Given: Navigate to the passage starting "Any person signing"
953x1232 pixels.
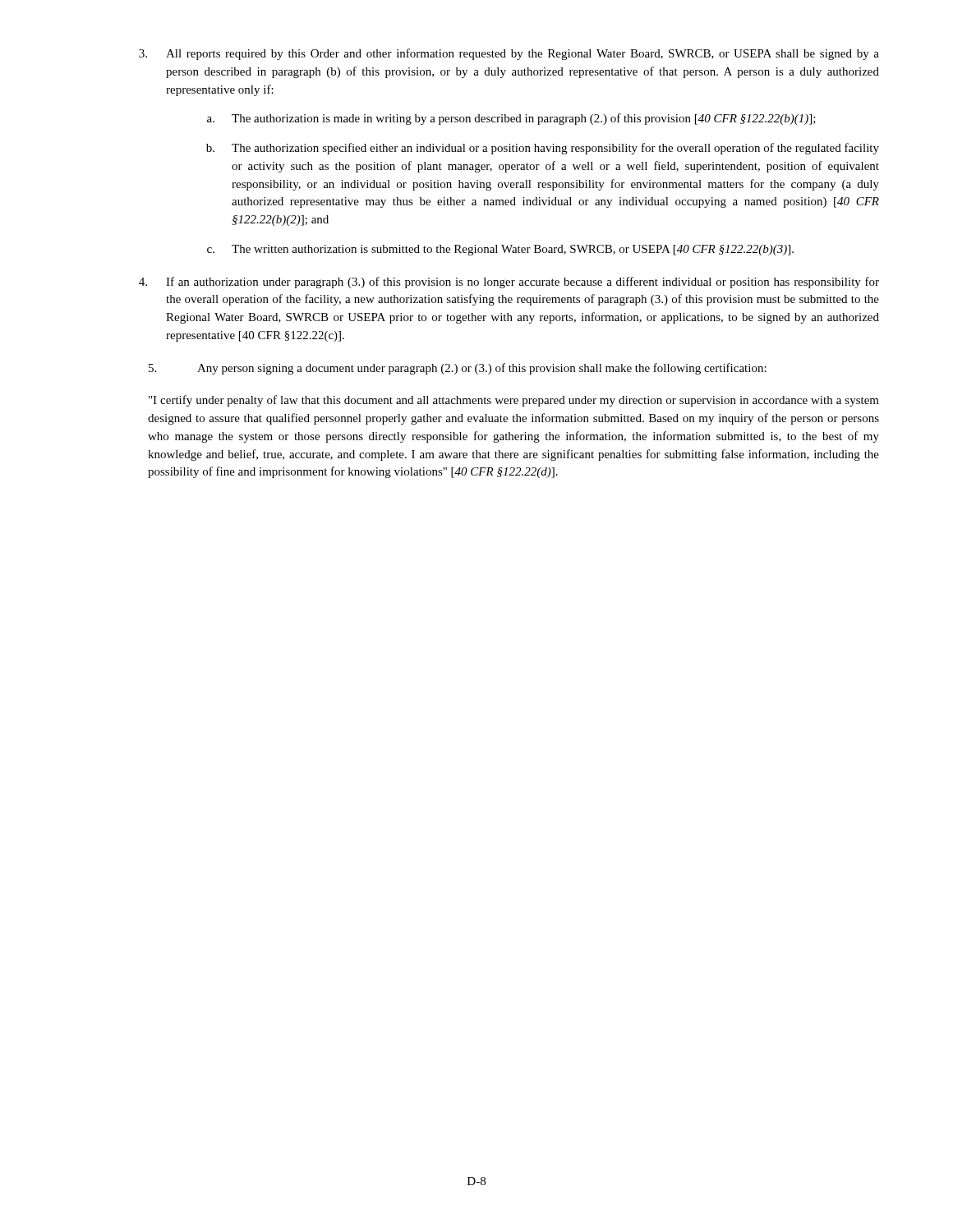Looking at the screenshot, I should click(x=513, y=368).
